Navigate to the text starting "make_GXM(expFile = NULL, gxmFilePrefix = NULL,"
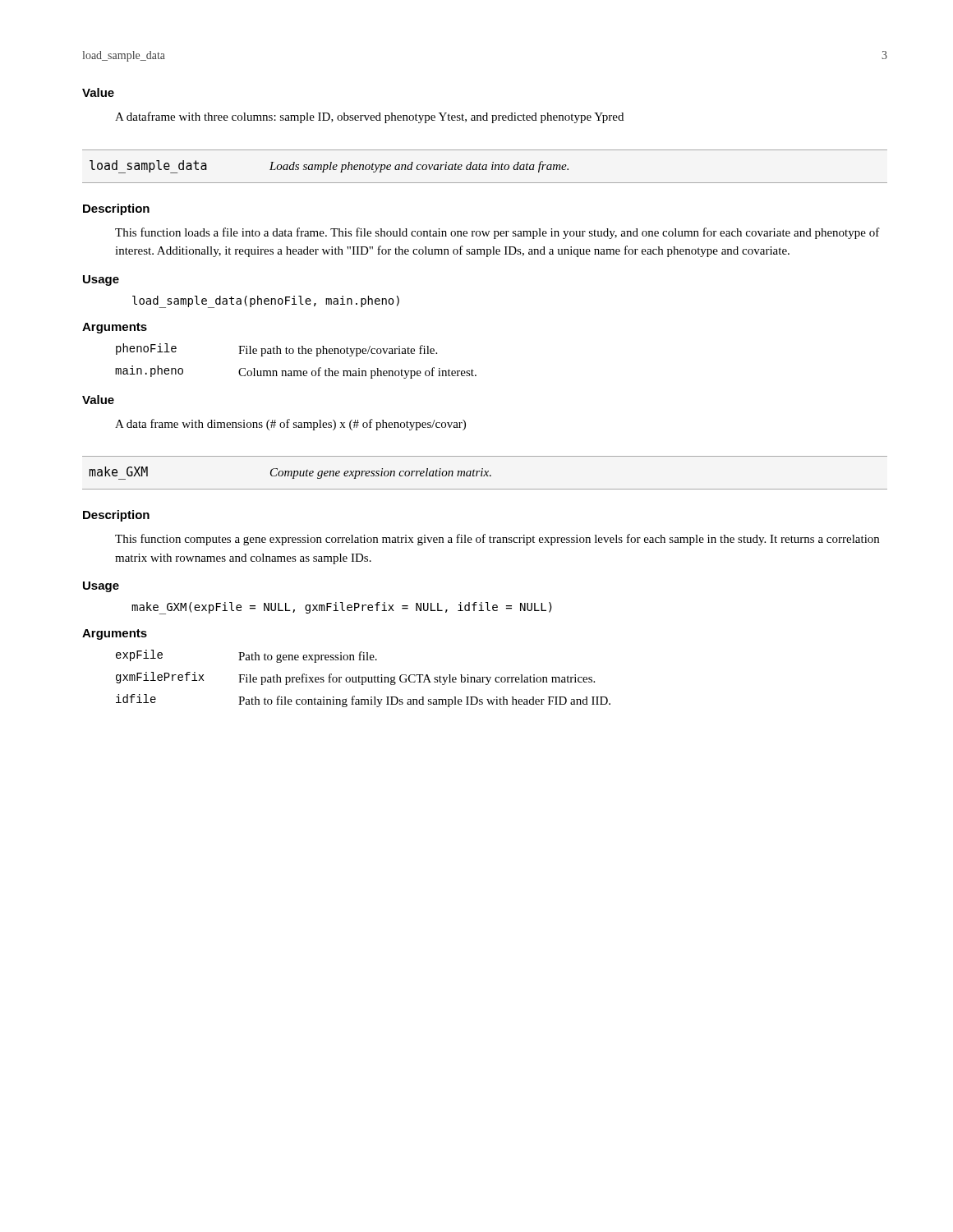953x1232 pixels. click(x=343, y=607)
